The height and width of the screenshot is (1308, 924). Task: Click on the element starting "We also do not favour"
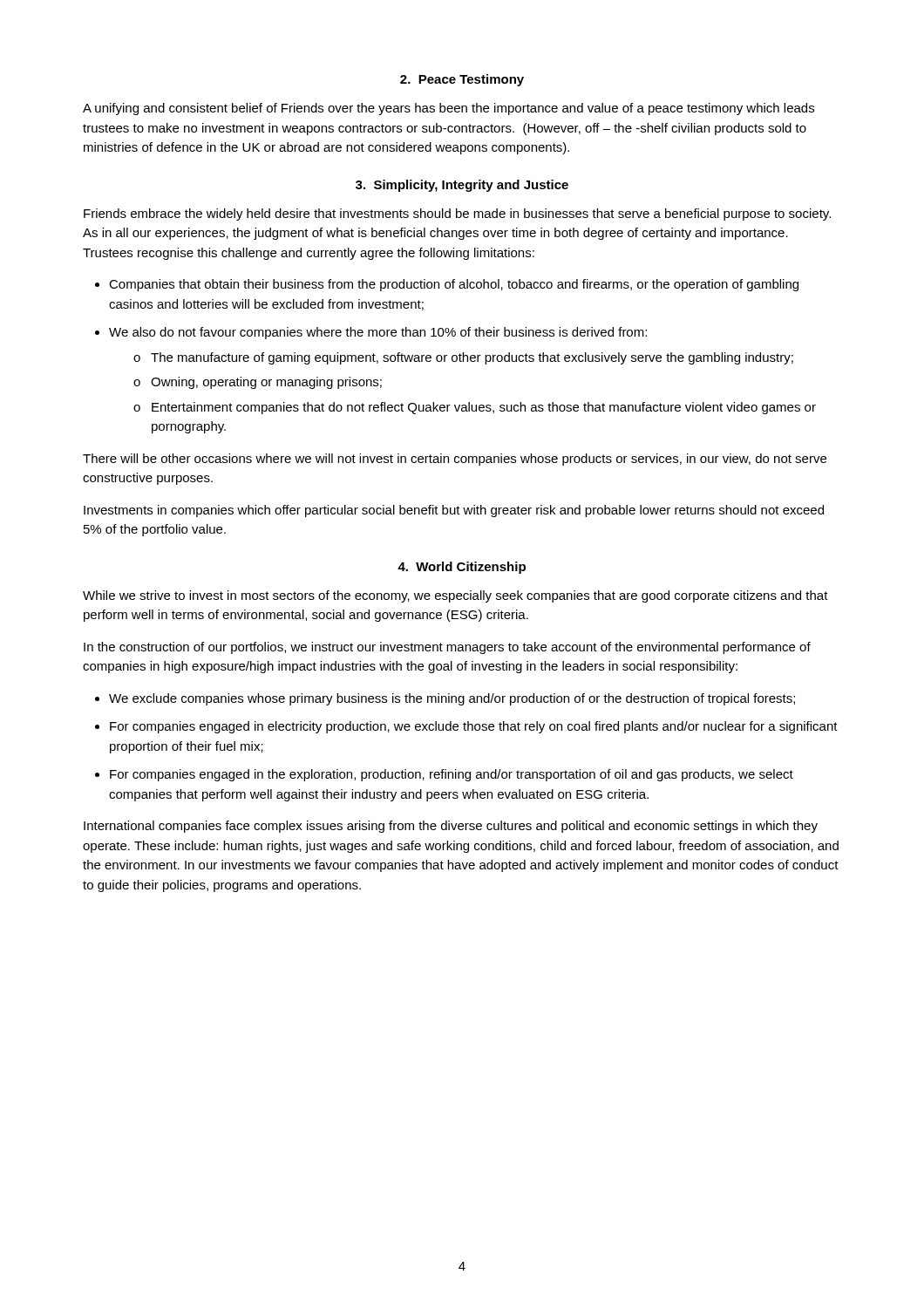pos(378,333)
